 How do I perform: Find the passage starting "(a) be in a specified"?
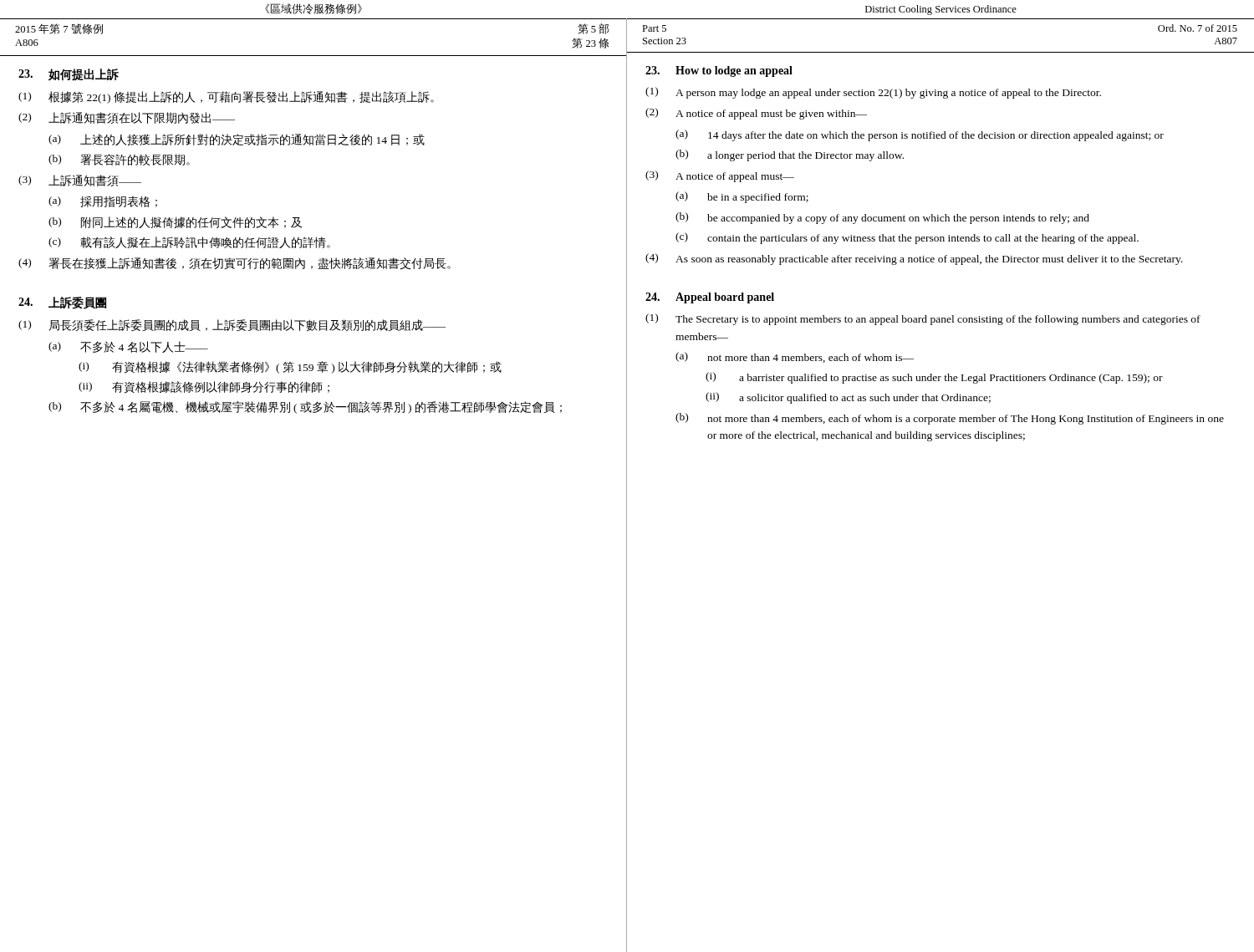(742, 197)
